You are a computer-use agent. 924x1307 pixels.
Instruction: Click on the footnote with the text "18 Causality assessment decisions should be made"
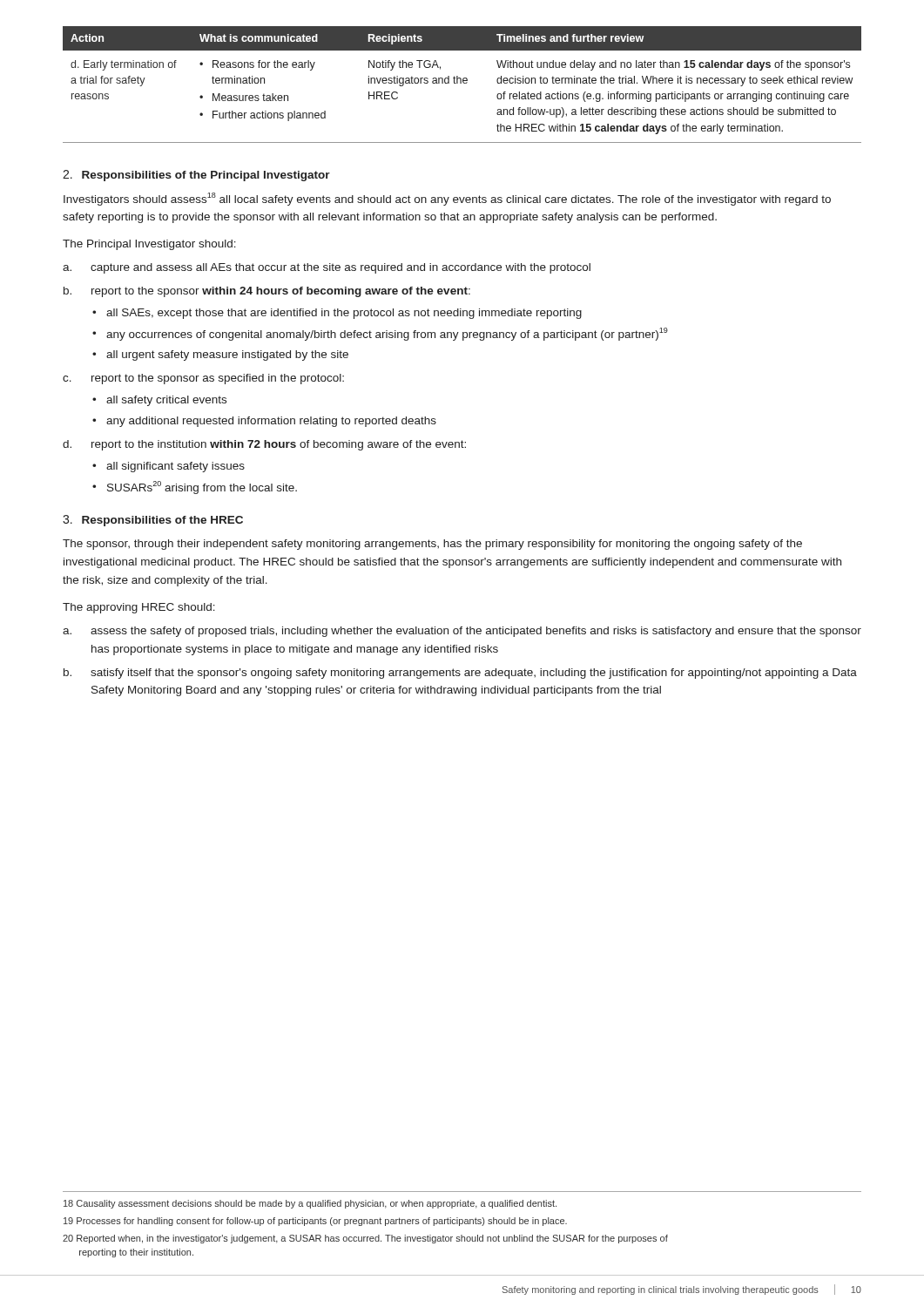coord(310,1203)
